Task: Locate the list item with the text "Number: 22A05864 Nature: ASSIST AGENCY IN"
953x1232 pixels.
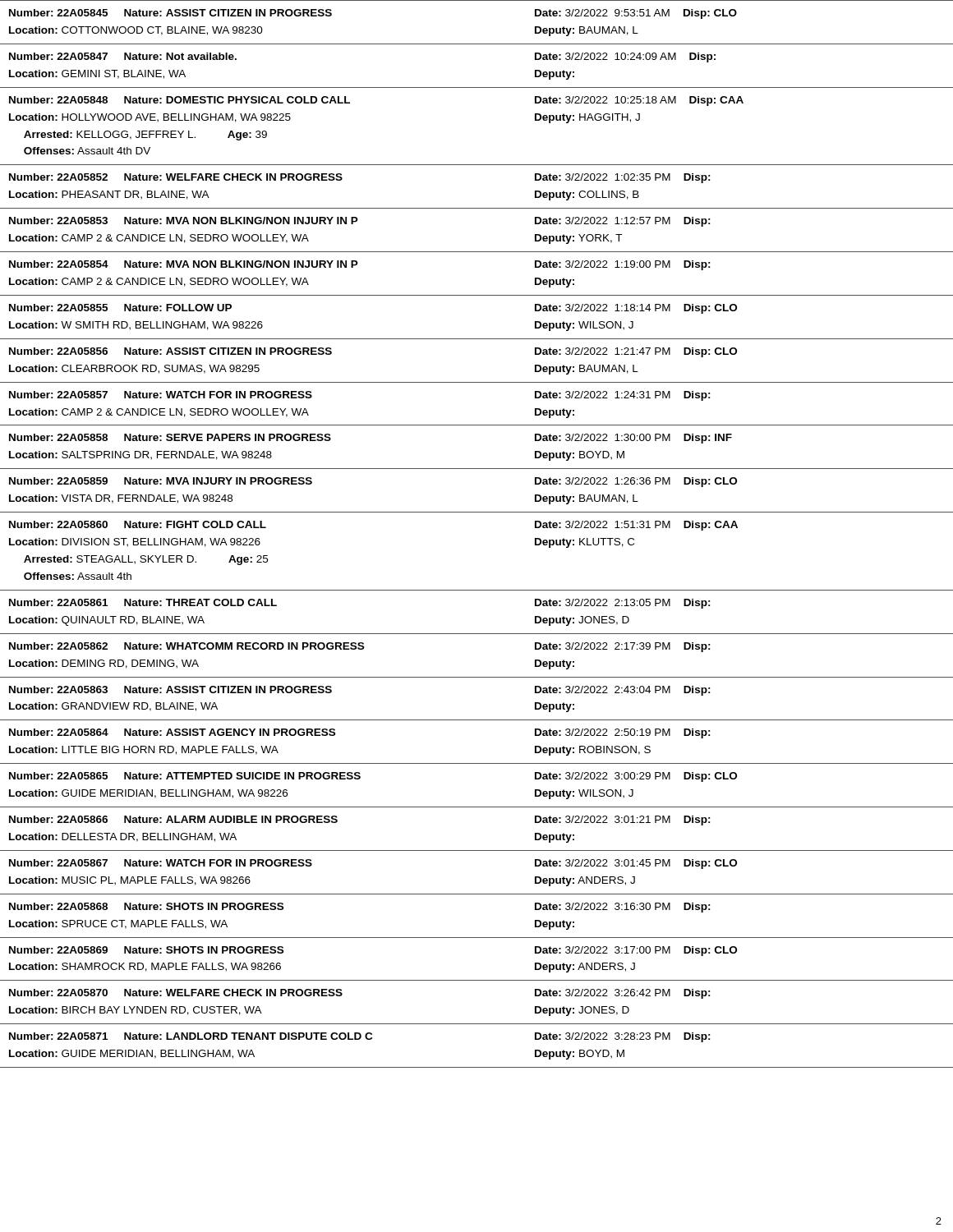Action: click(x=52, y=735)
